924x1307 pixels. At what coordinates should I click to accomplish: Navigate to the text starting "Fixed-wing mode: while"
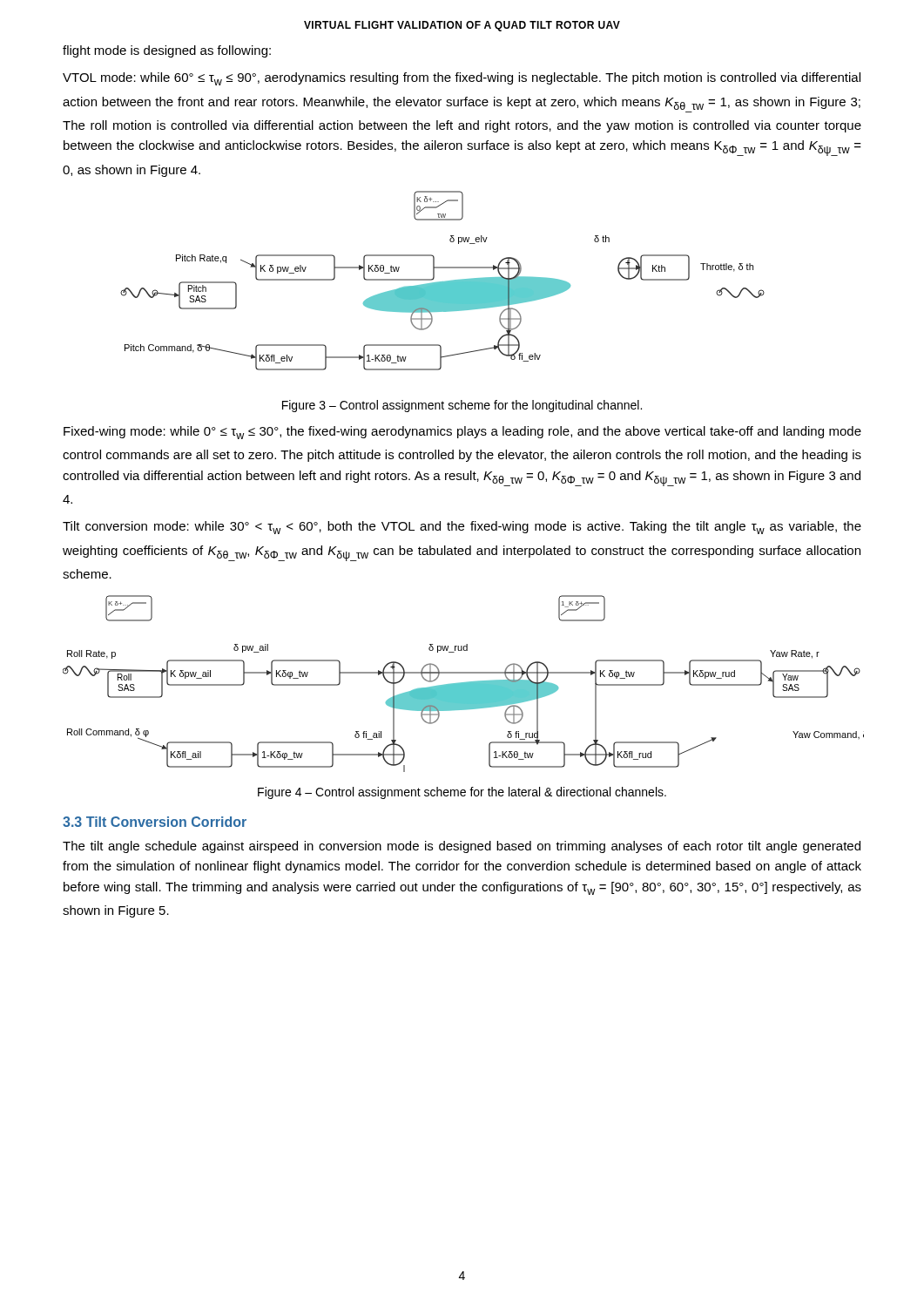462,465
